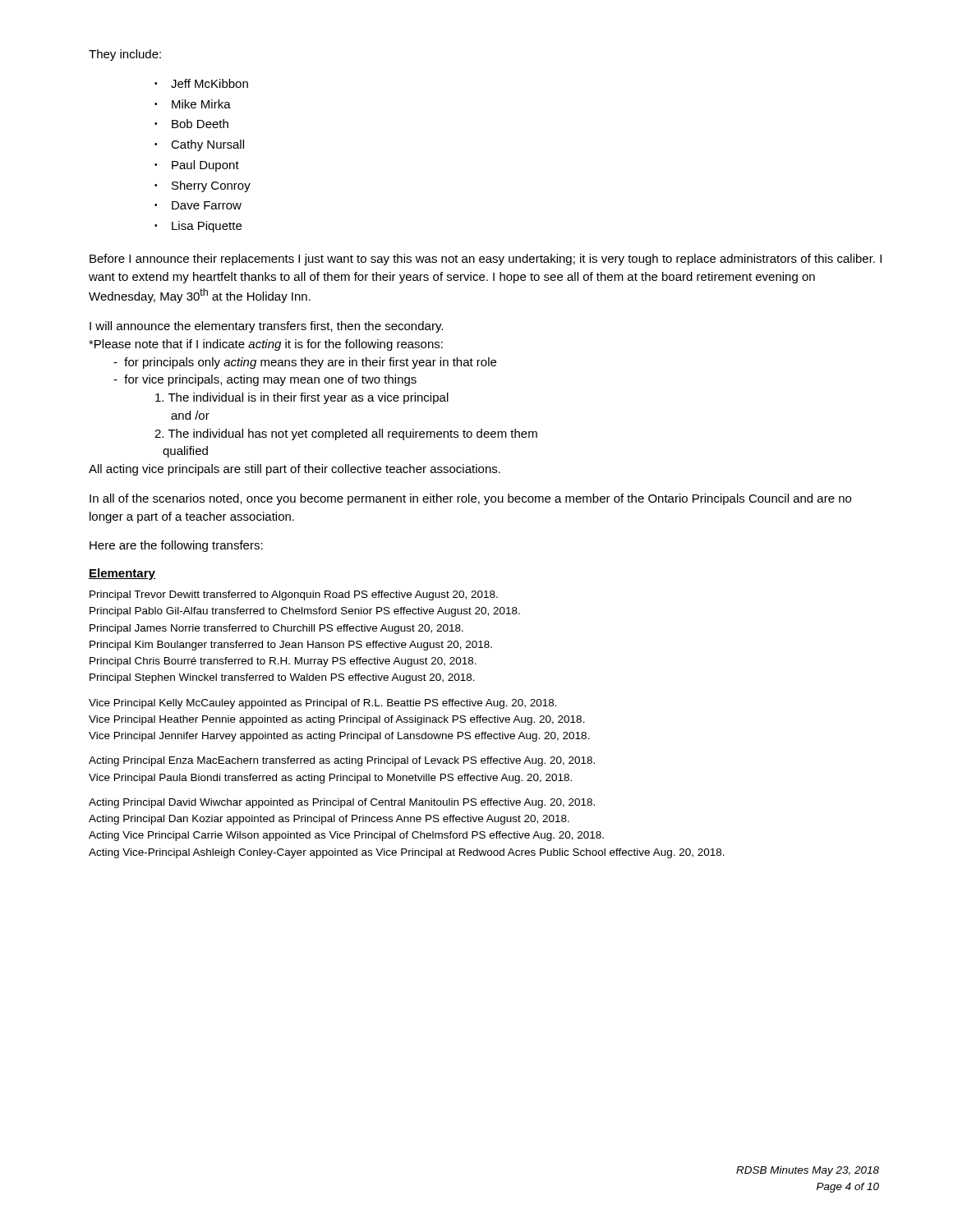Locate the text block containing "In all of the scenarios noted, once"
The width and height of the screenshot is (953, 1232).
pos(470,507)
